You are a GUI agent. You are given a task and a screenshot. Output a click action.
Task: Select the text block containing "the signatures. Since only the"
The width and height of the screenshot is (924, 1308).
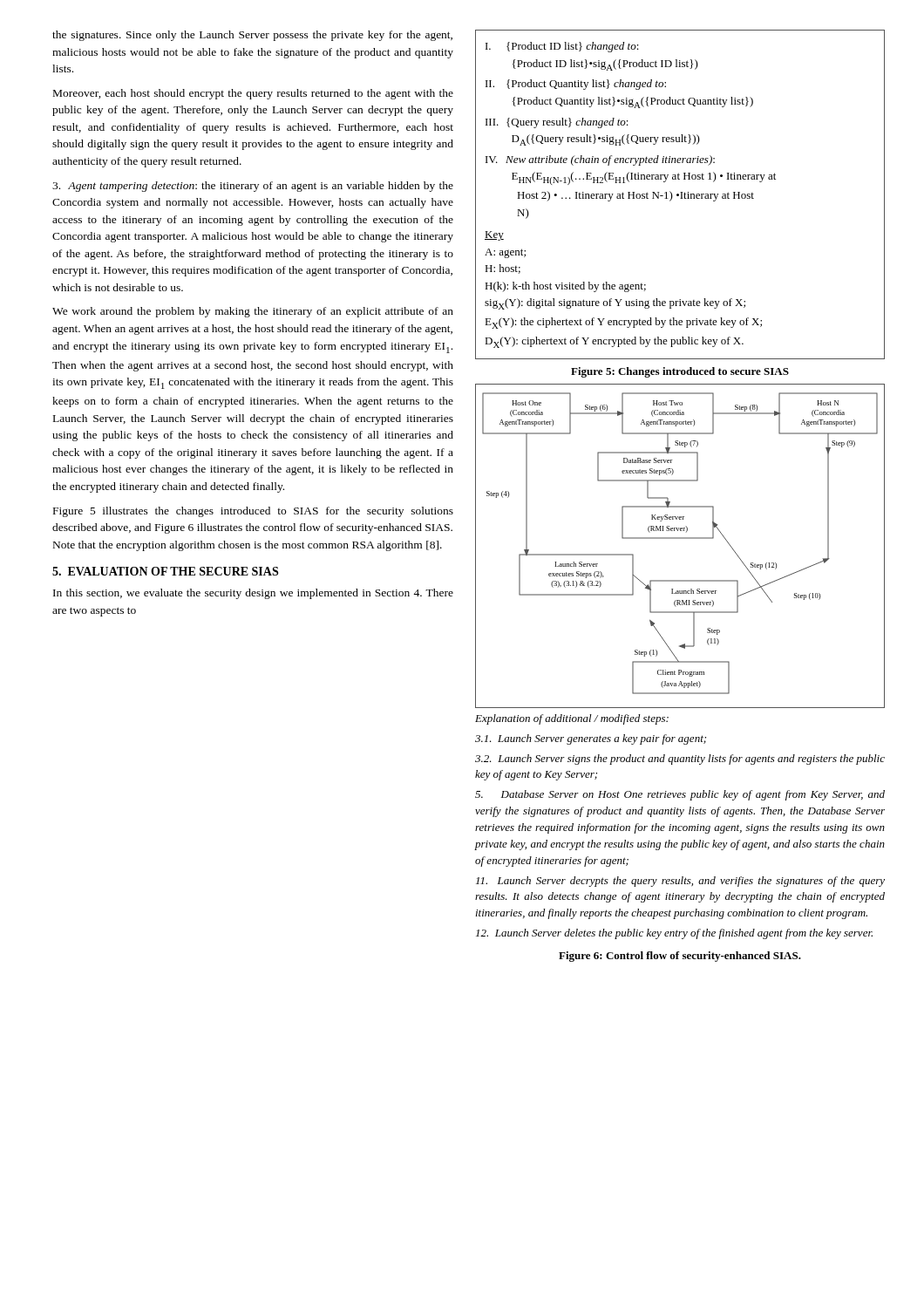point(253,51)
